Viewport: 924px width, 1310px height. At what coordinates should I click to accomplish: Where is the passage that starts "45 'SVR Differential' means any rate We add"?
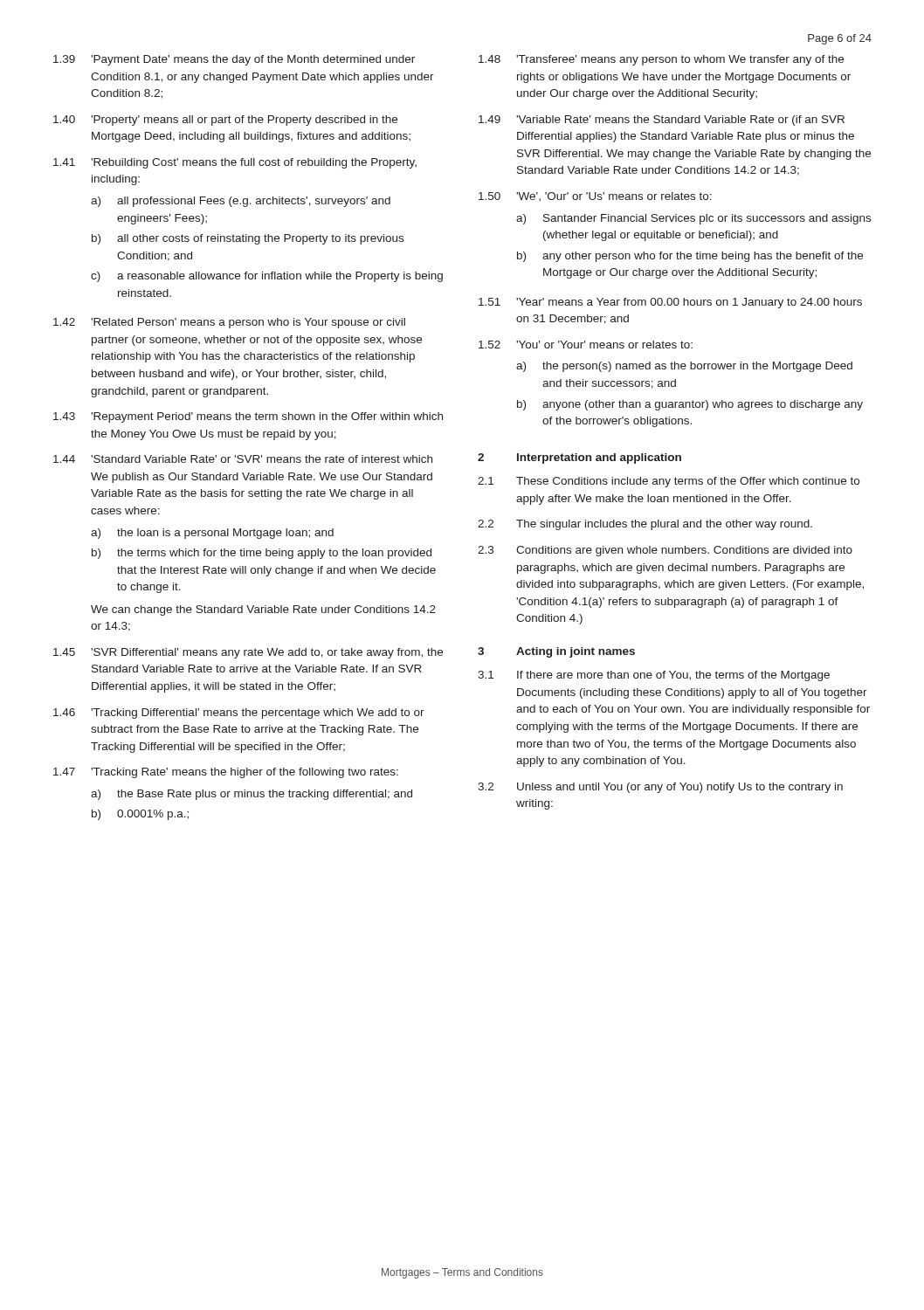(x=249, y=669)
